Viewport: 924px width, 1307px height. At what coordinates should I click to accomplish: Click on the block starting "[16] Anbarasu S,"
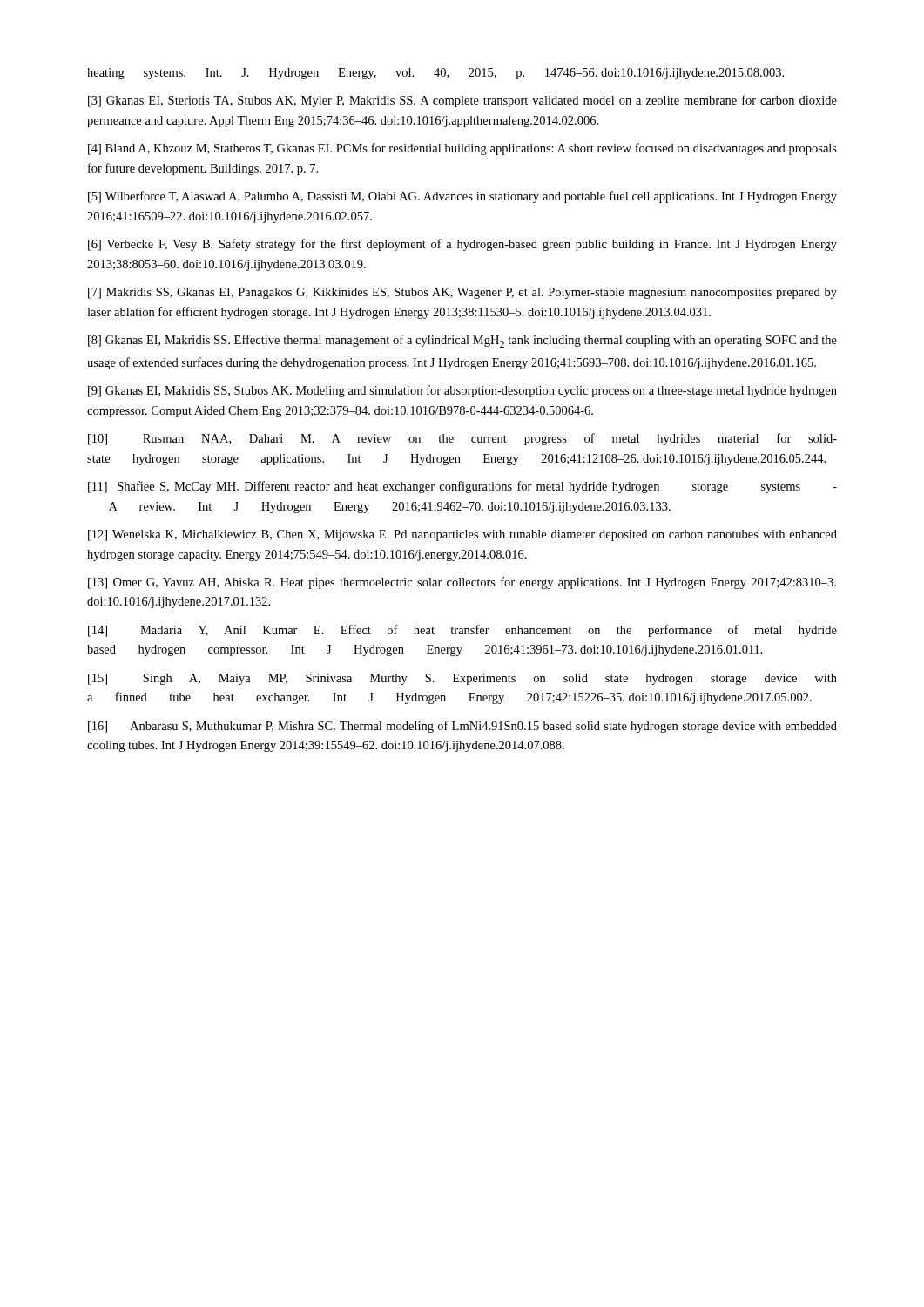point(462,735)
